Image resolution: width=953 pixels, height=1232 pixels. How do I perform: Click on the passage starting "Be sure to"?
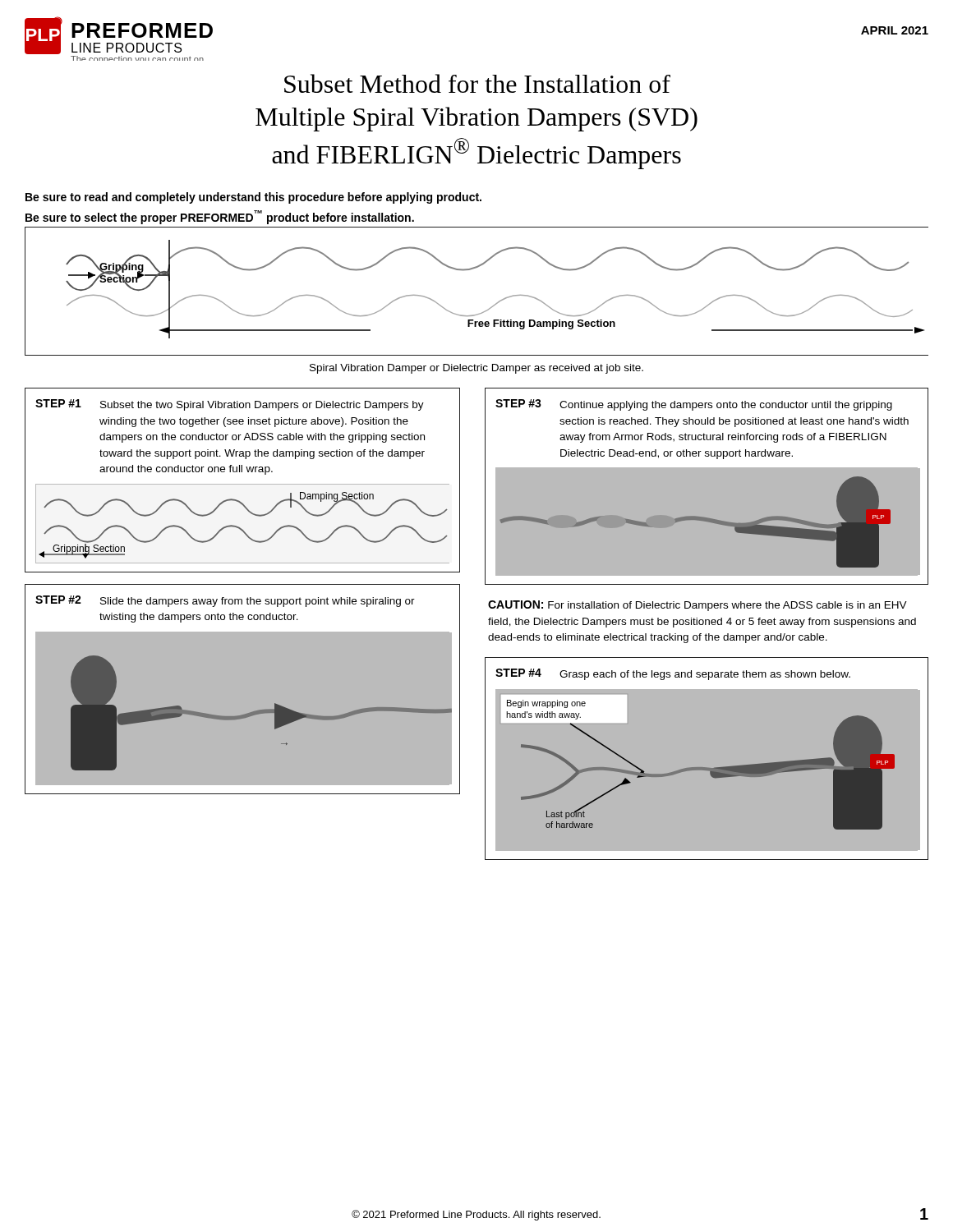click(253, 207)
